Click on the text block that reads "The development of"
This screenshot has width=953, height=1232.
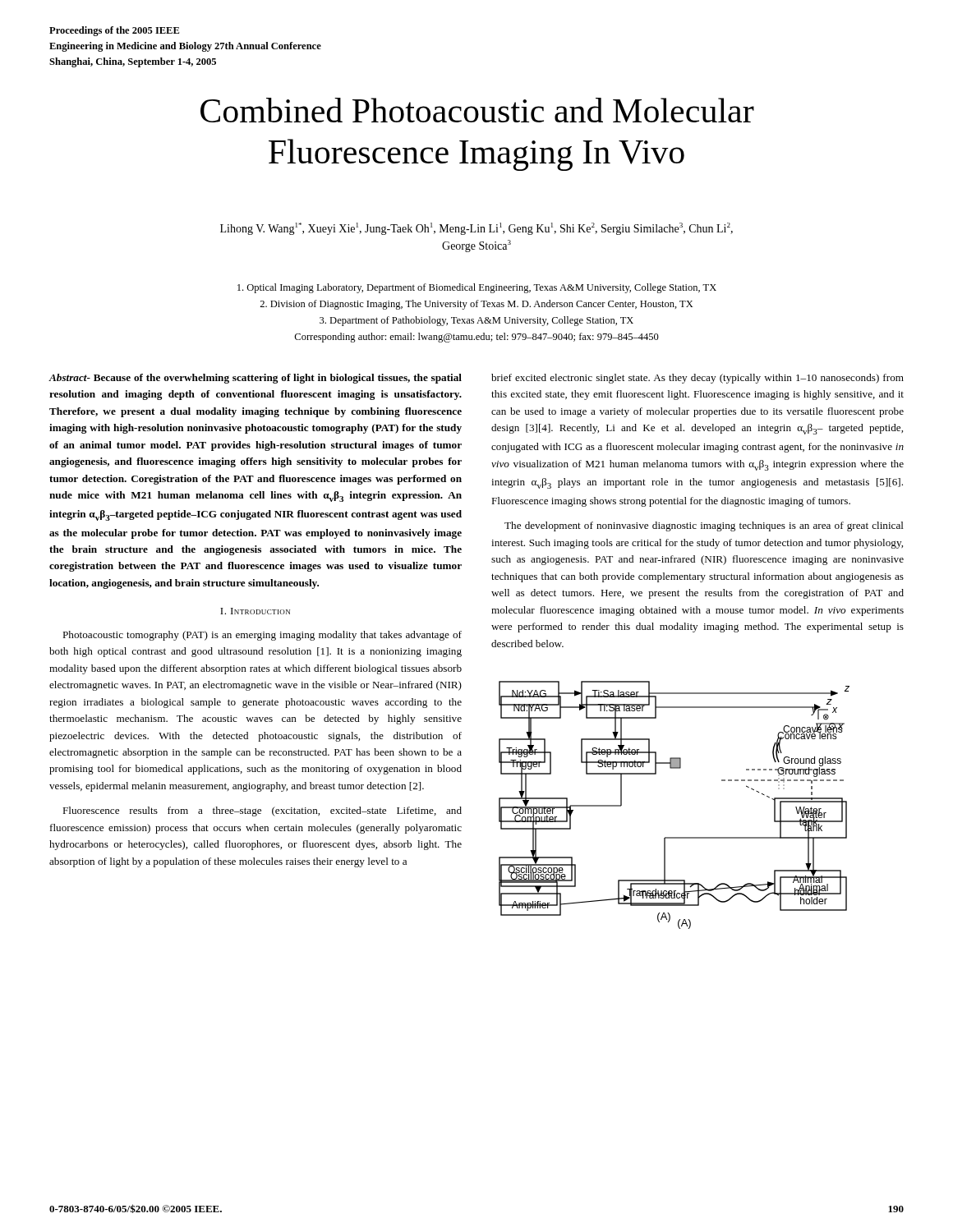698,584
